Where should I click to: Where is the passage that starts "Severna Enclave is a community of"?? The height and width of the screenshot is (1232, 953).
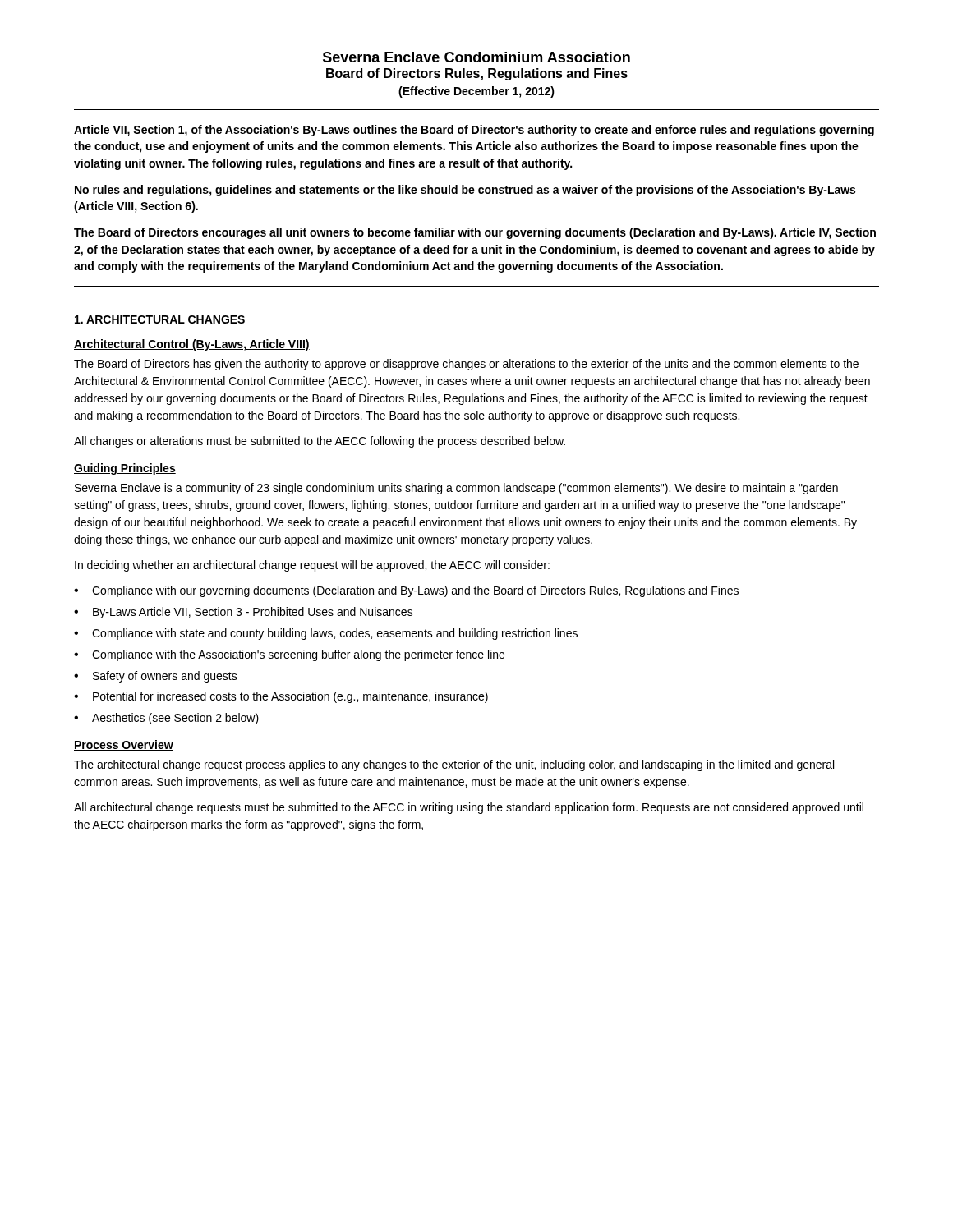click(x=465, y=514)
